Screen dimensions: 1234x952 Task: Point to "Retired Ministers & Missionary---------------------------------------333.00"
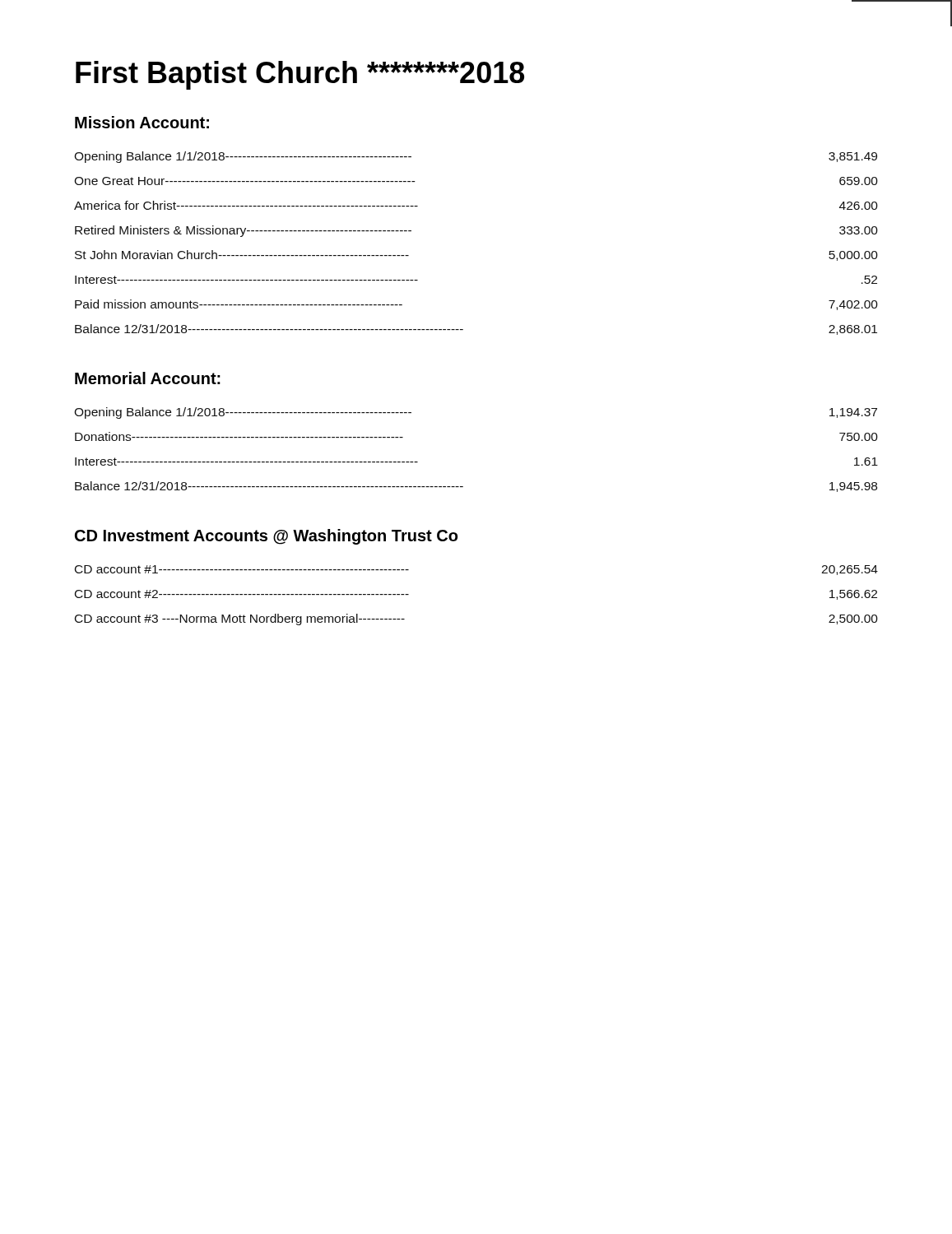pyautogui.click(x=167, y=231)
